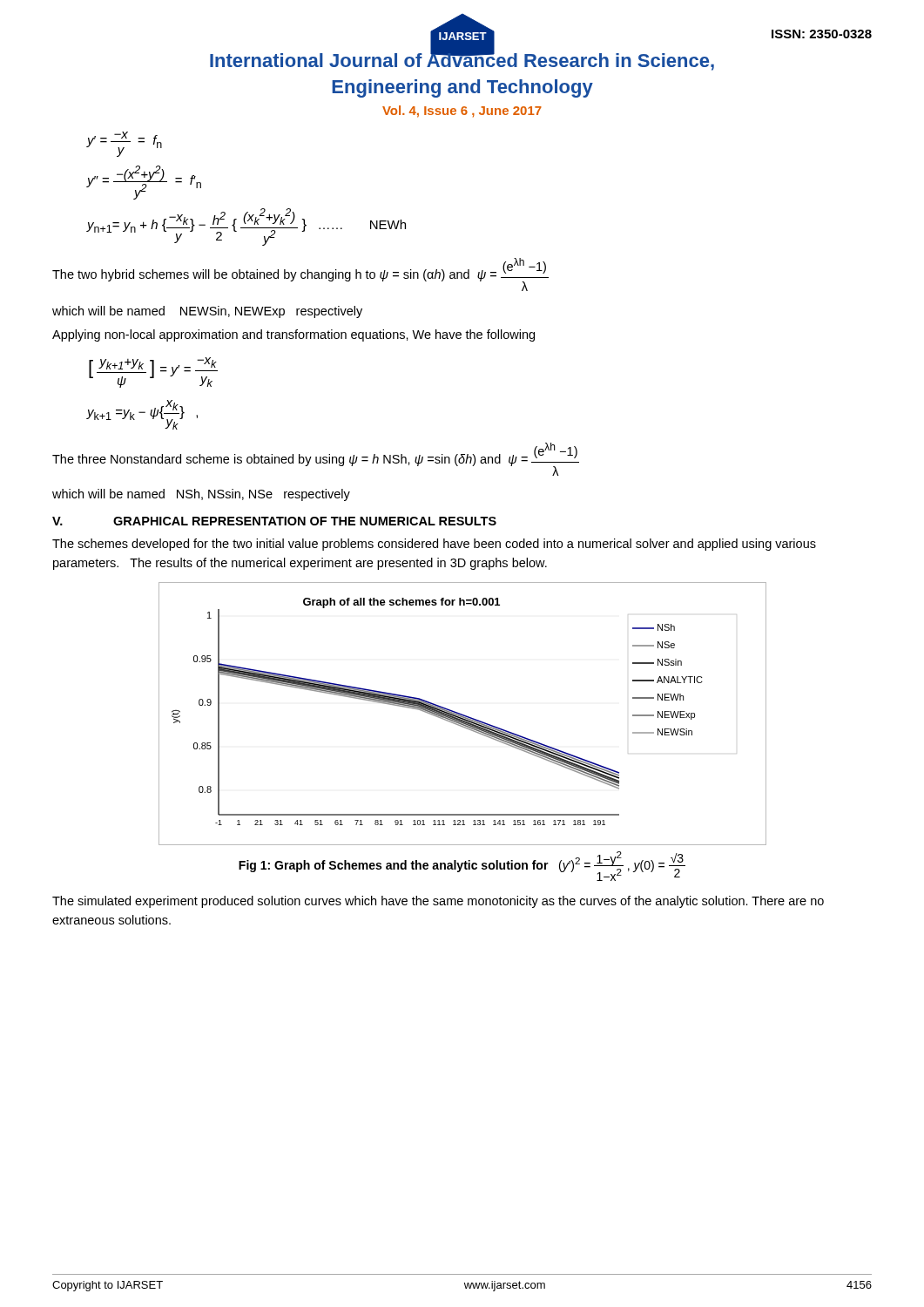Locate the logo

(x=462, y=37)
